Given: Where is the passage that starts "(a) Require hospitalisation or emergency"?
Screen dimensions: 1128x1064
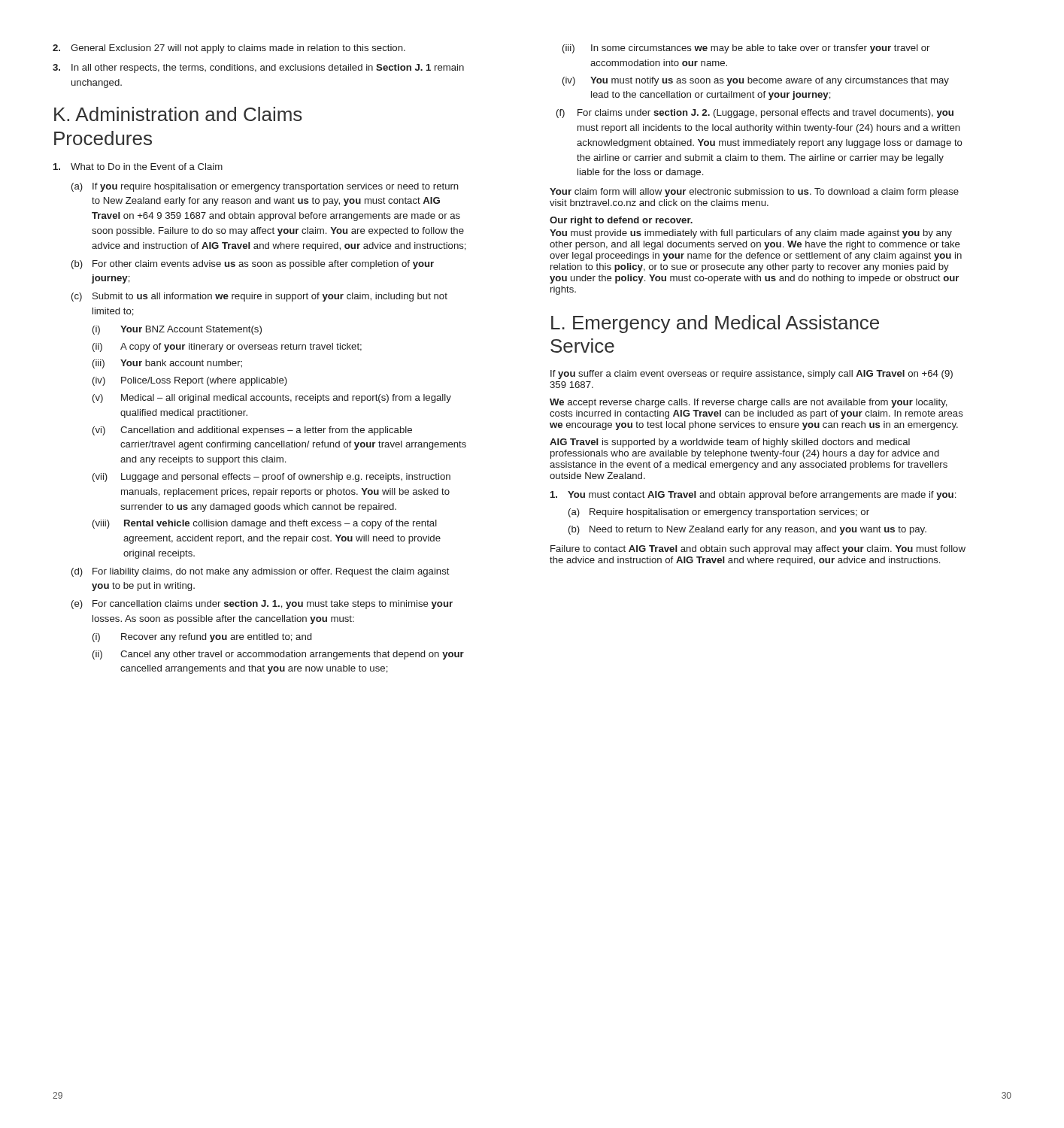Looking at the screenshot, I should (x=719, y=512).
